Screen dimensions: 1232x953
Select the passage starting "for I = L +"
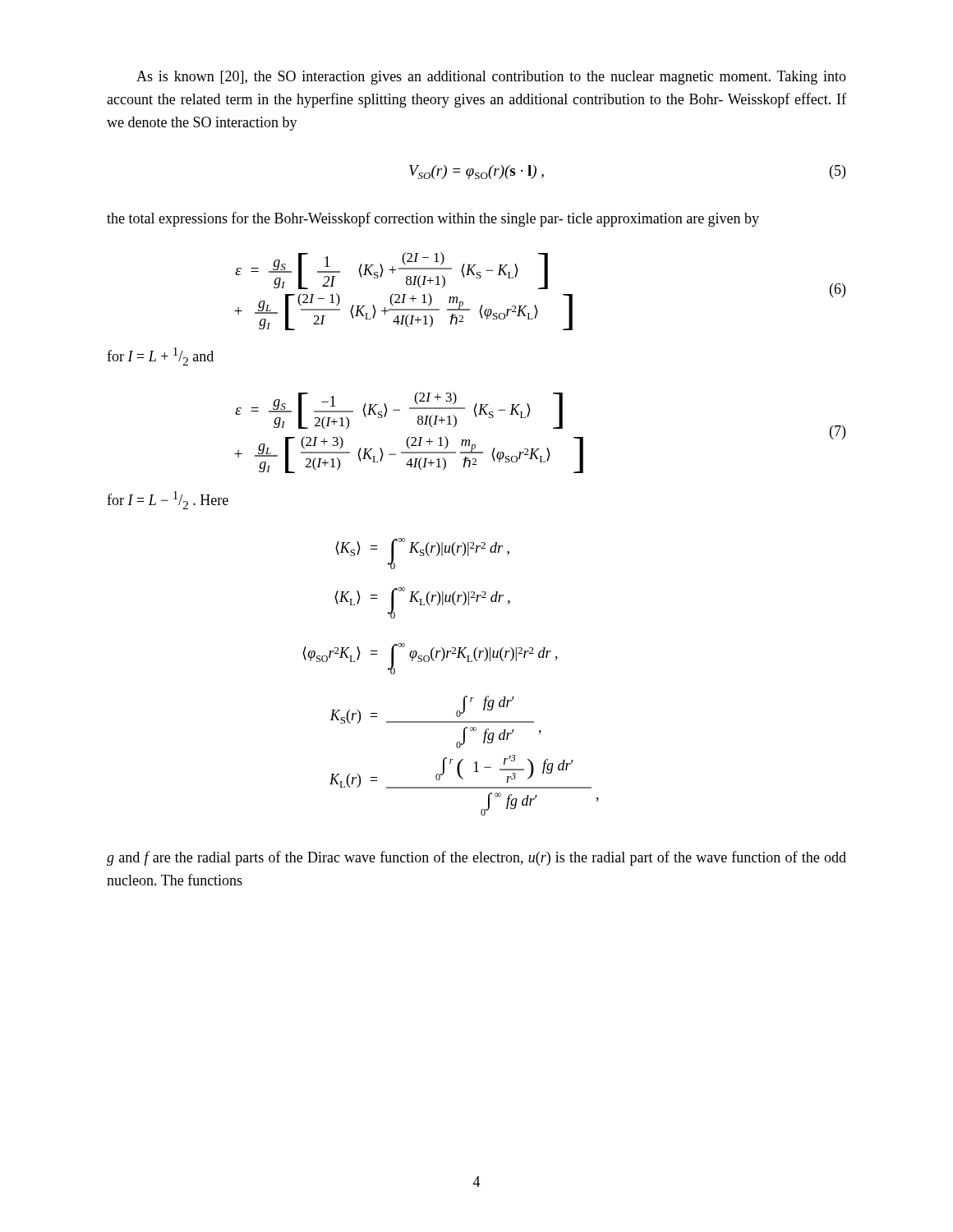(x=160, y=356)
